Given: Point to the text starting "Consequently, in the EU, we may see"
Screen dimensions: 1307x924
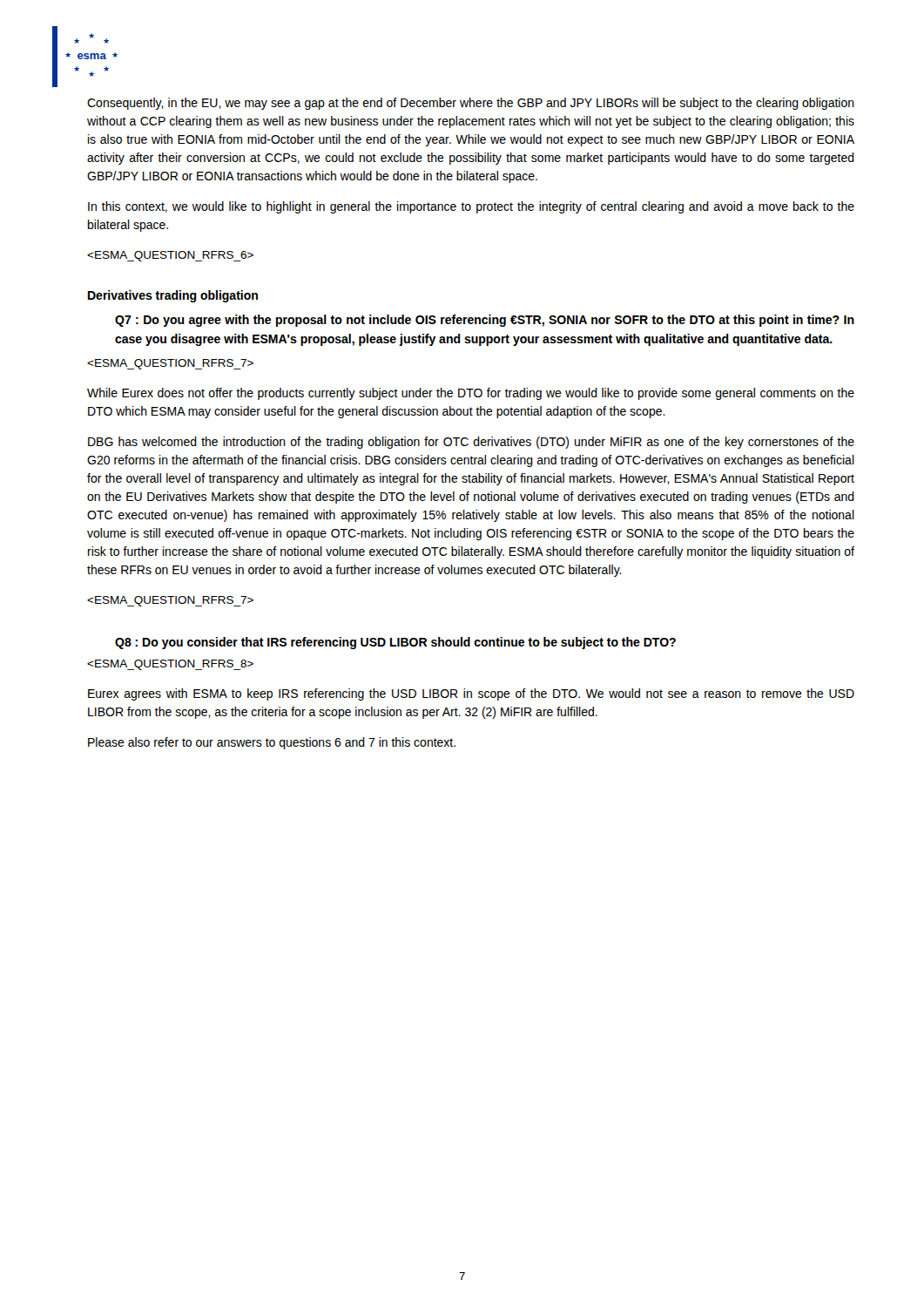Looking at the screenshot, I should (x=471, y=140).
